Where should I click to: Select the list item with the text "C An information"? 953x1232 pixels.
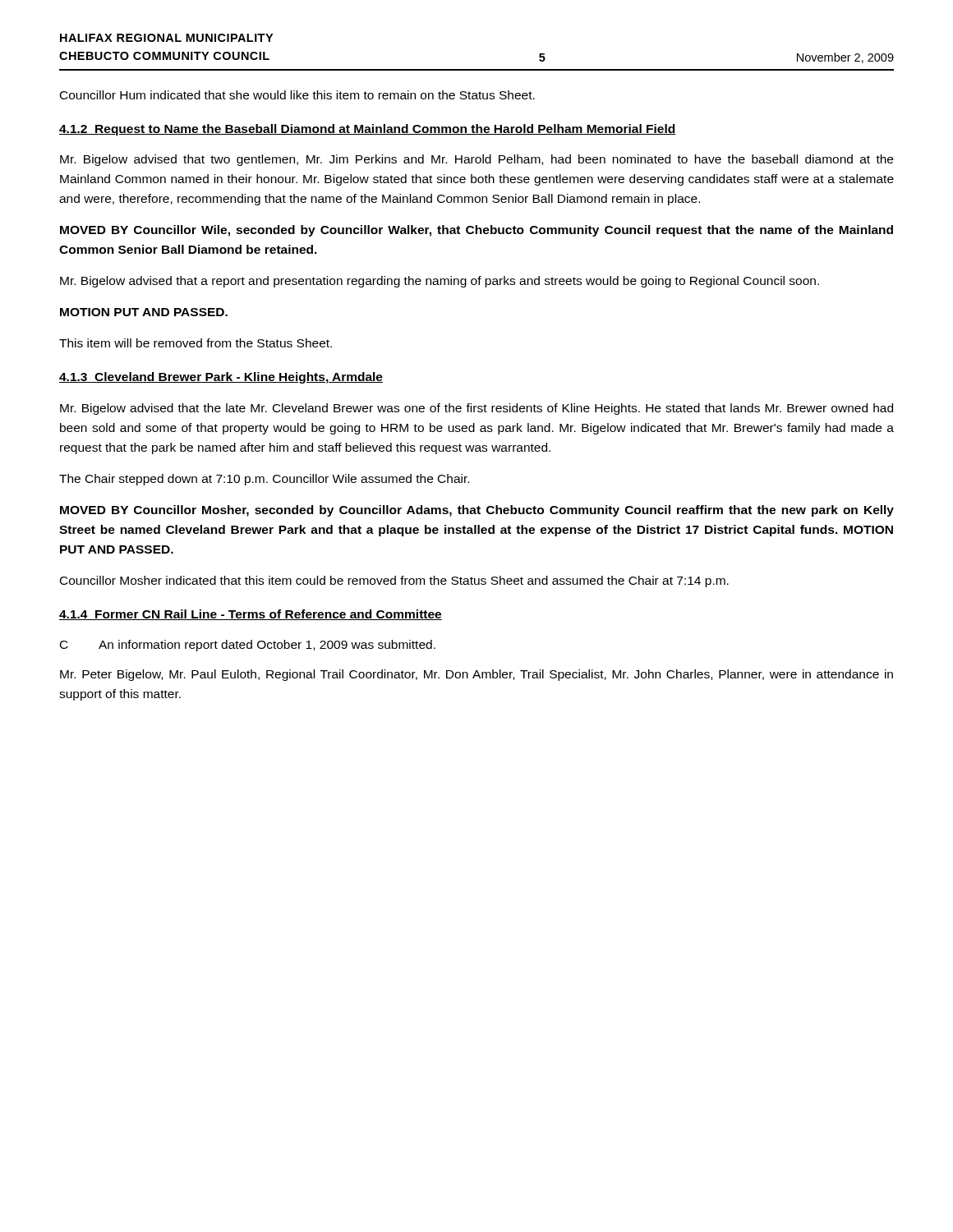tap(248, 646)
